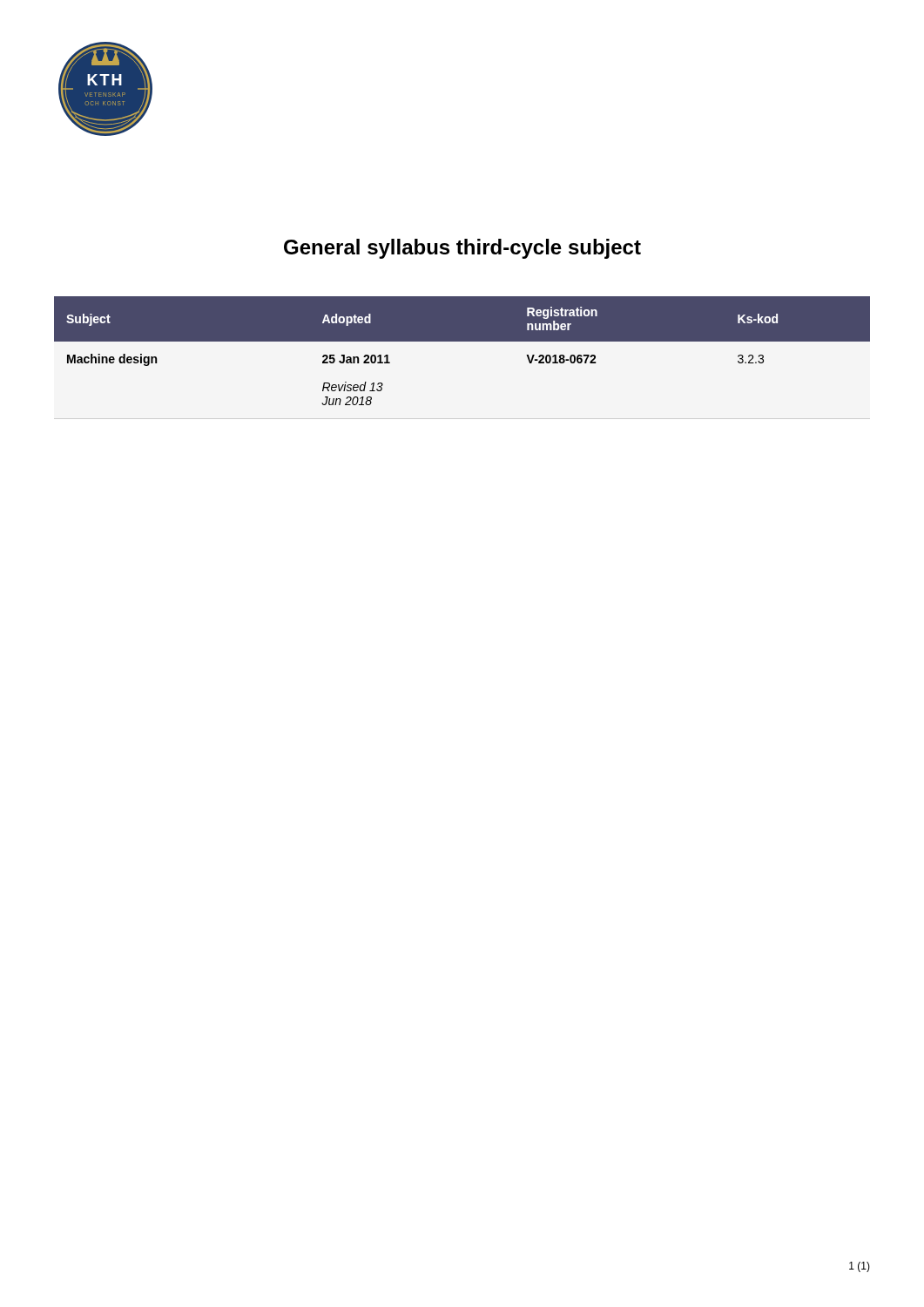This screenshot has width=924, height=1307.
Task: Click the table
Action: [462, 358]
